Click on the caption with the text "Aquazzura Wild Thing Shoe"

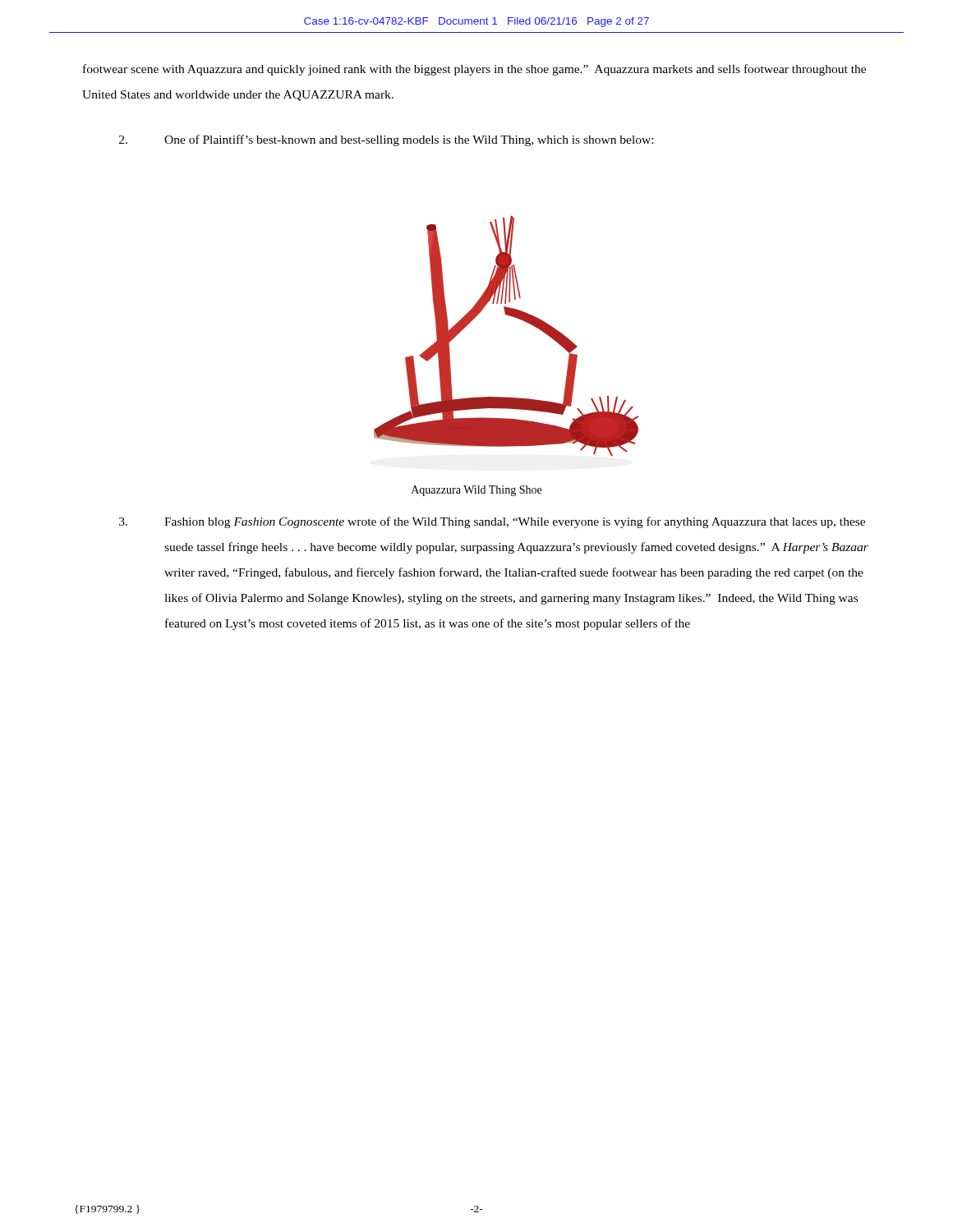pyautogui.click(x=476, y=490)
